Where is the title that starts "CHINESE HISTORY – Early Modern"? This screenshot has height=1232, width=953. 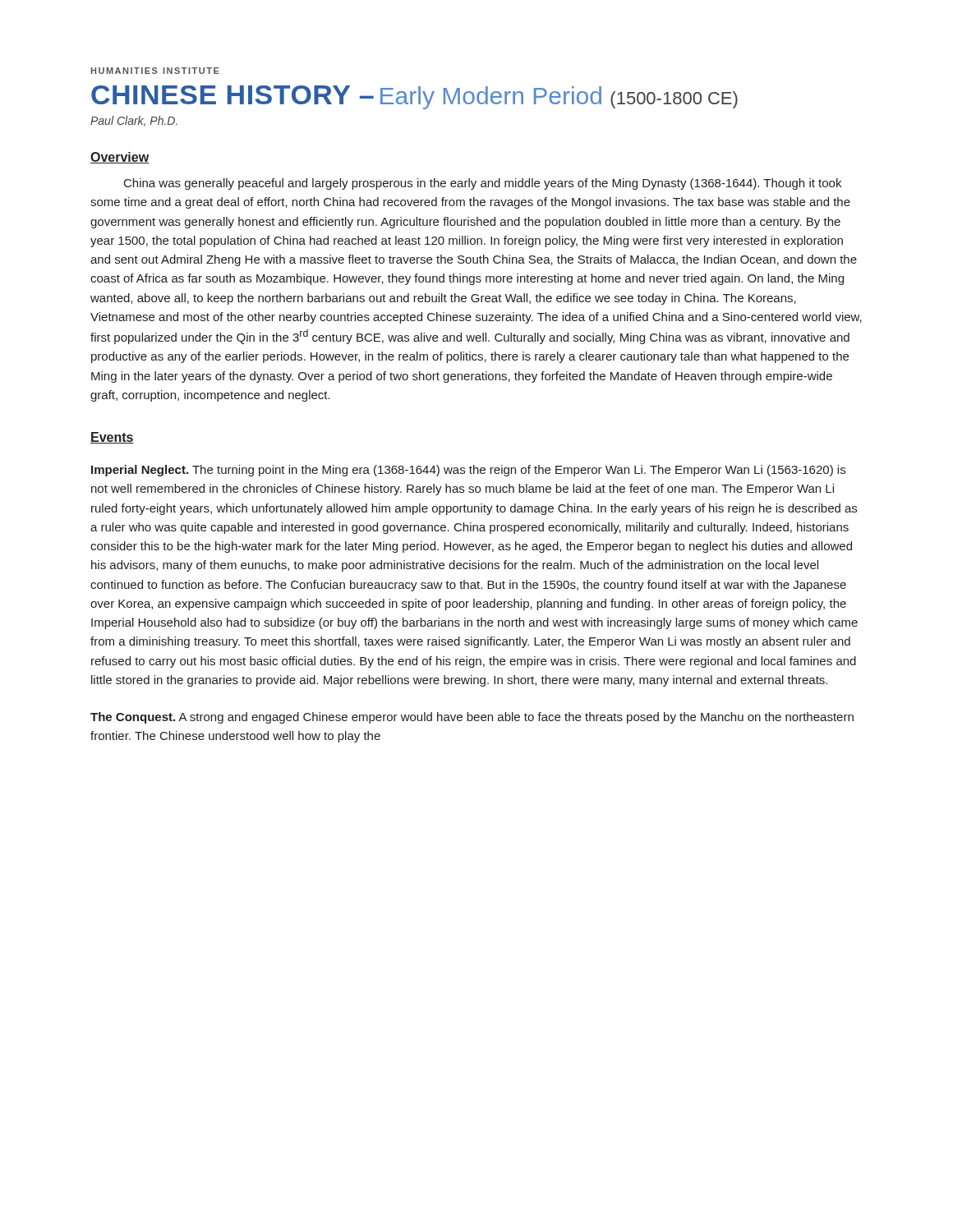(x=414, y=94)
